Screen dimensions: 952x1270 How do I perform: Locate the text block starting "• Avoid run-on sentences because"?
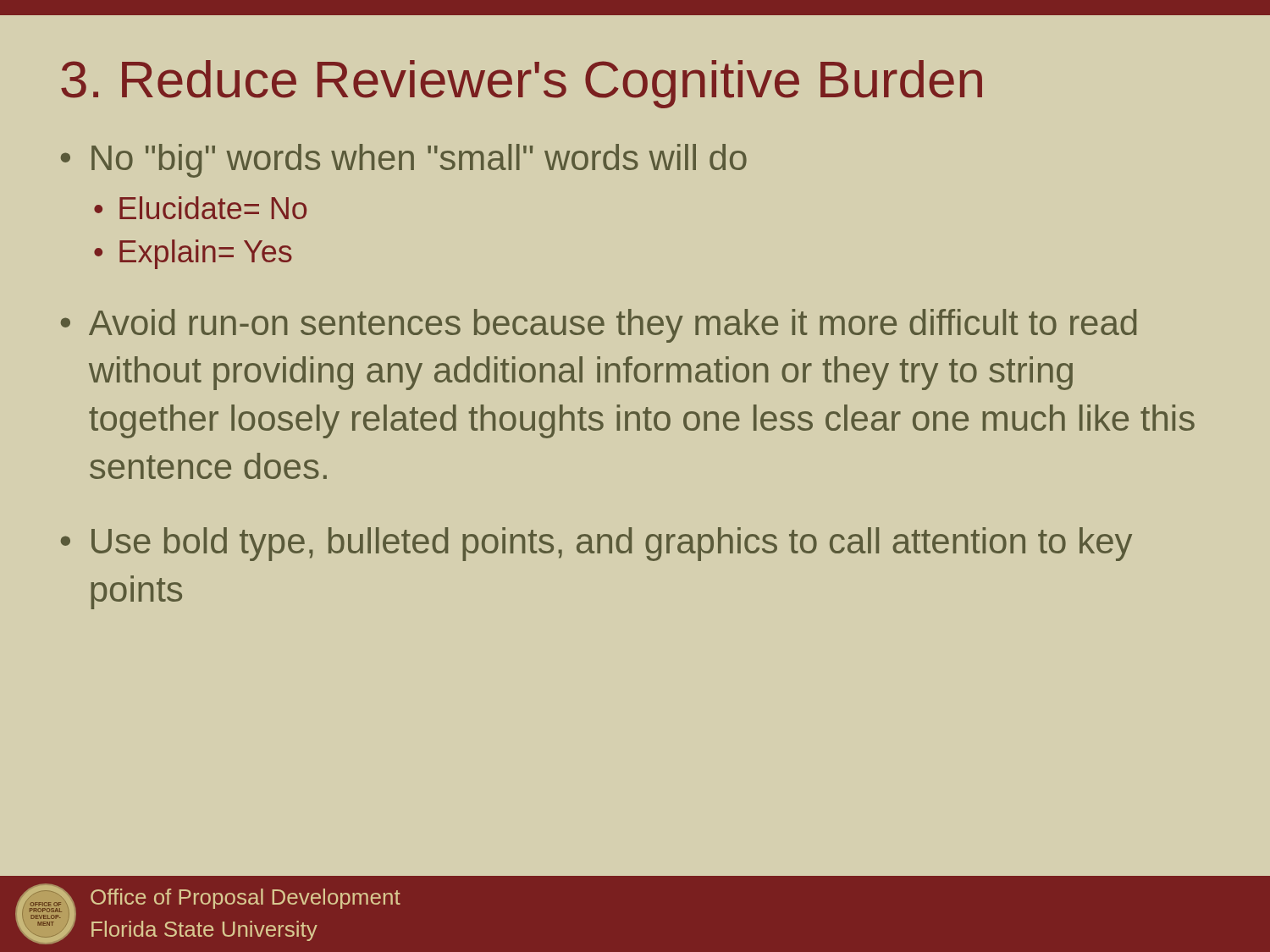click(635, 395)
